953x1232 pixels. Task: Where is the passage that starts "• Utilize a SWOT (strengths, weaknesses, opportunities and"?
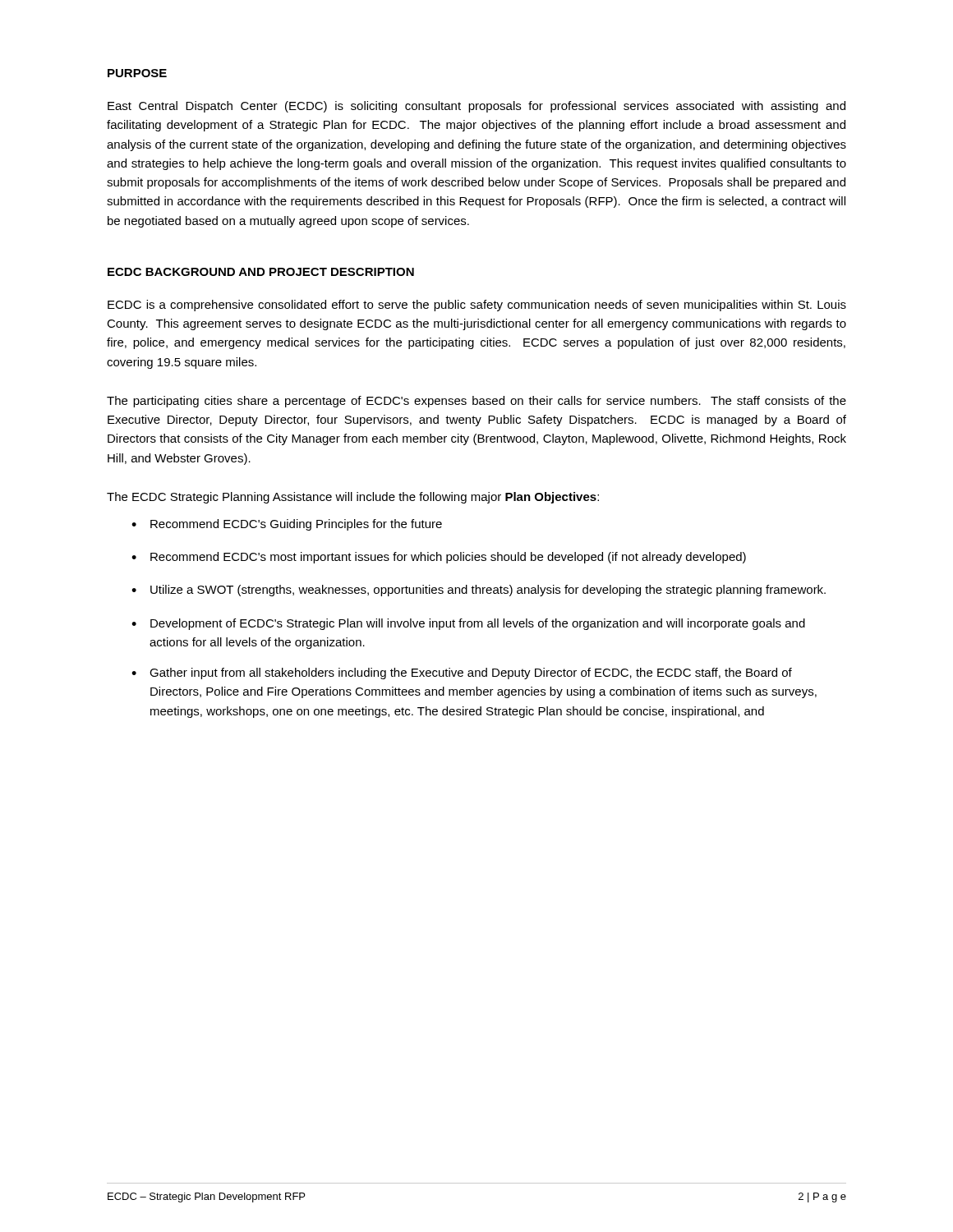coord(489,591)
